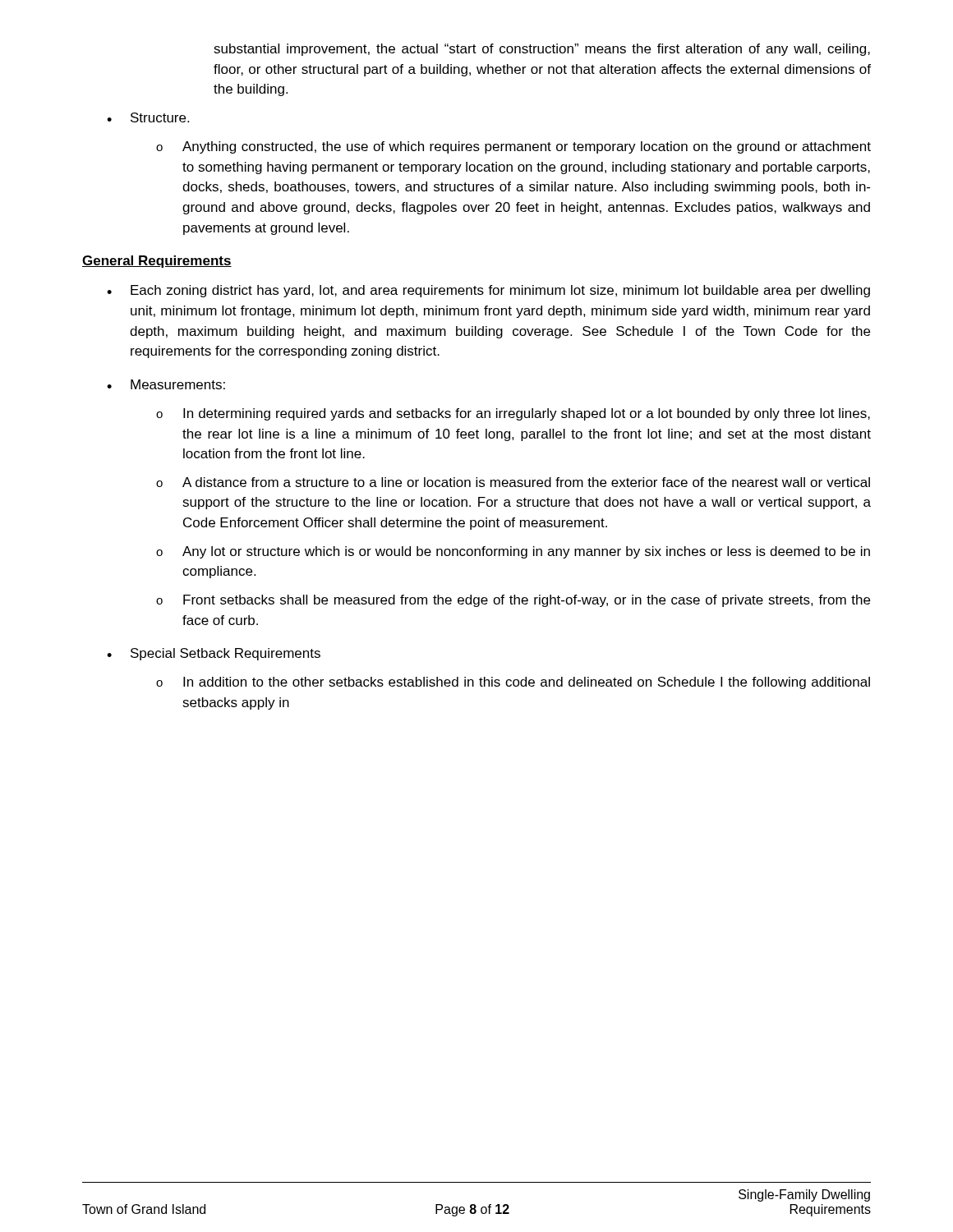Find the list item with the text "• Structure."
This screenshot has height=1232, width=953.
(x=148, y=117)
